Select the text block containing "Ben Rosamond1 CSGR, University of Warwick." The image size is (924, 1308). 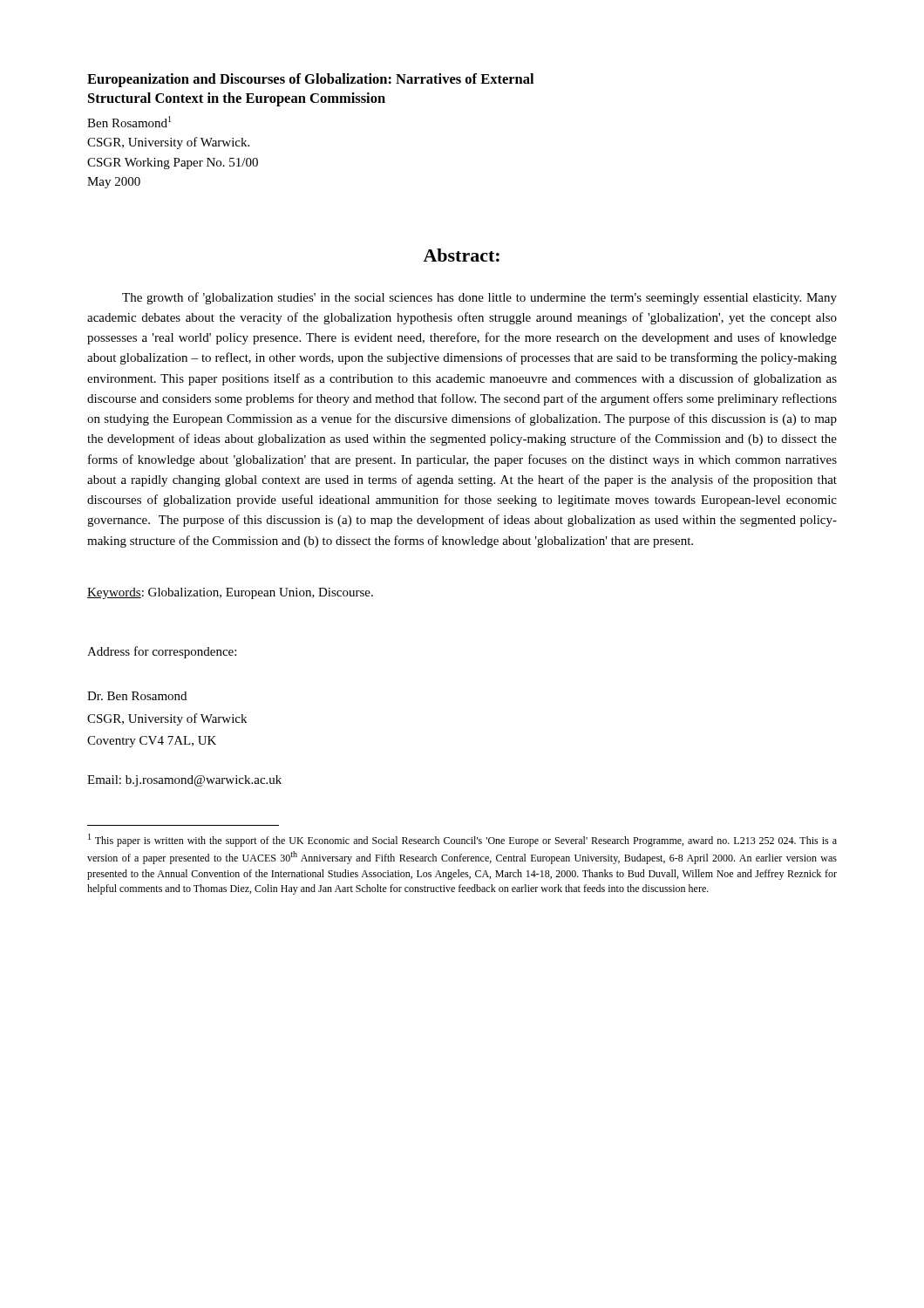(x=173, y=151)
